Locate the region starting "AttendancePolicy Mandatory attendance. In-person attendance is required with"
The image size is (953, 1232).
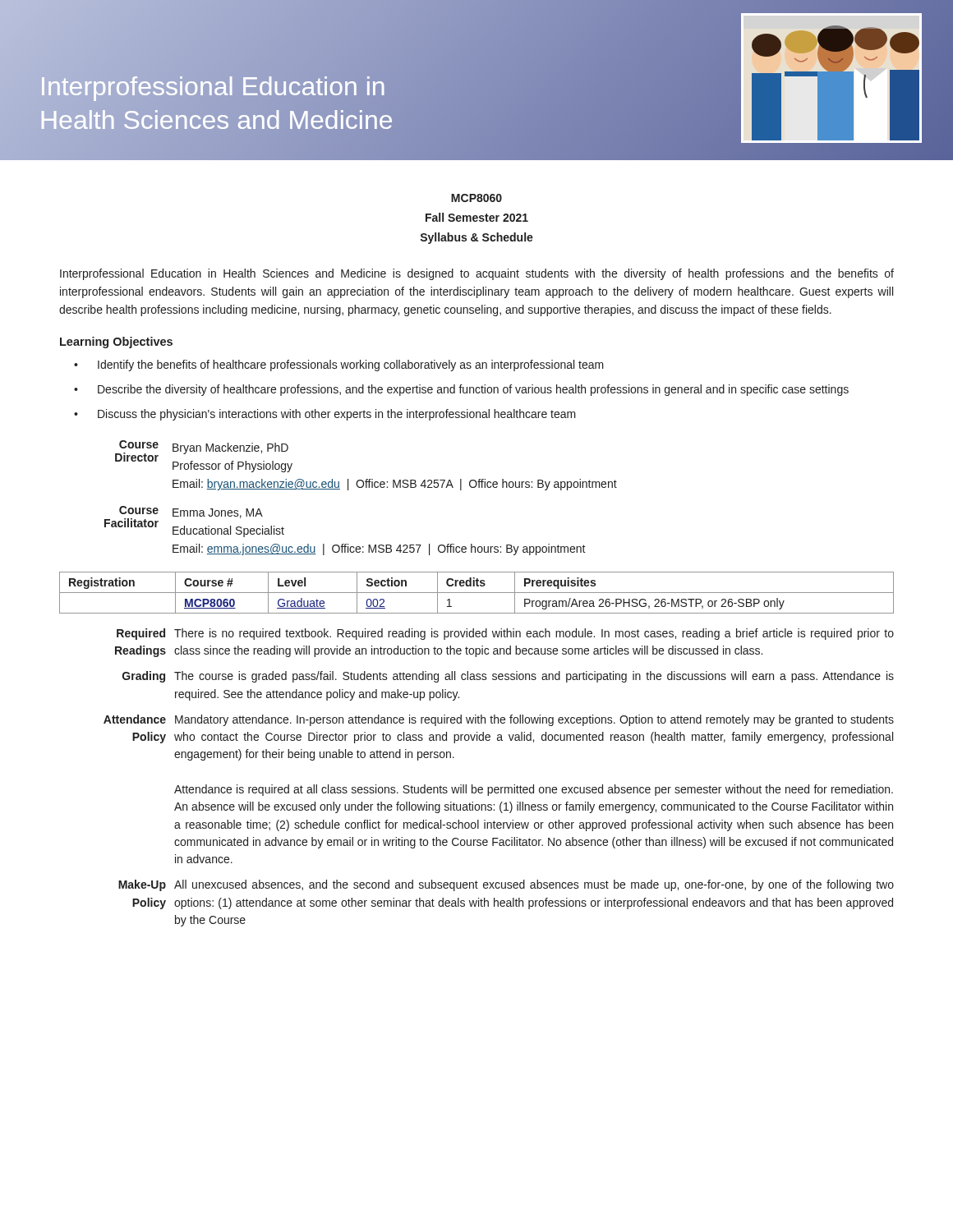476,790
